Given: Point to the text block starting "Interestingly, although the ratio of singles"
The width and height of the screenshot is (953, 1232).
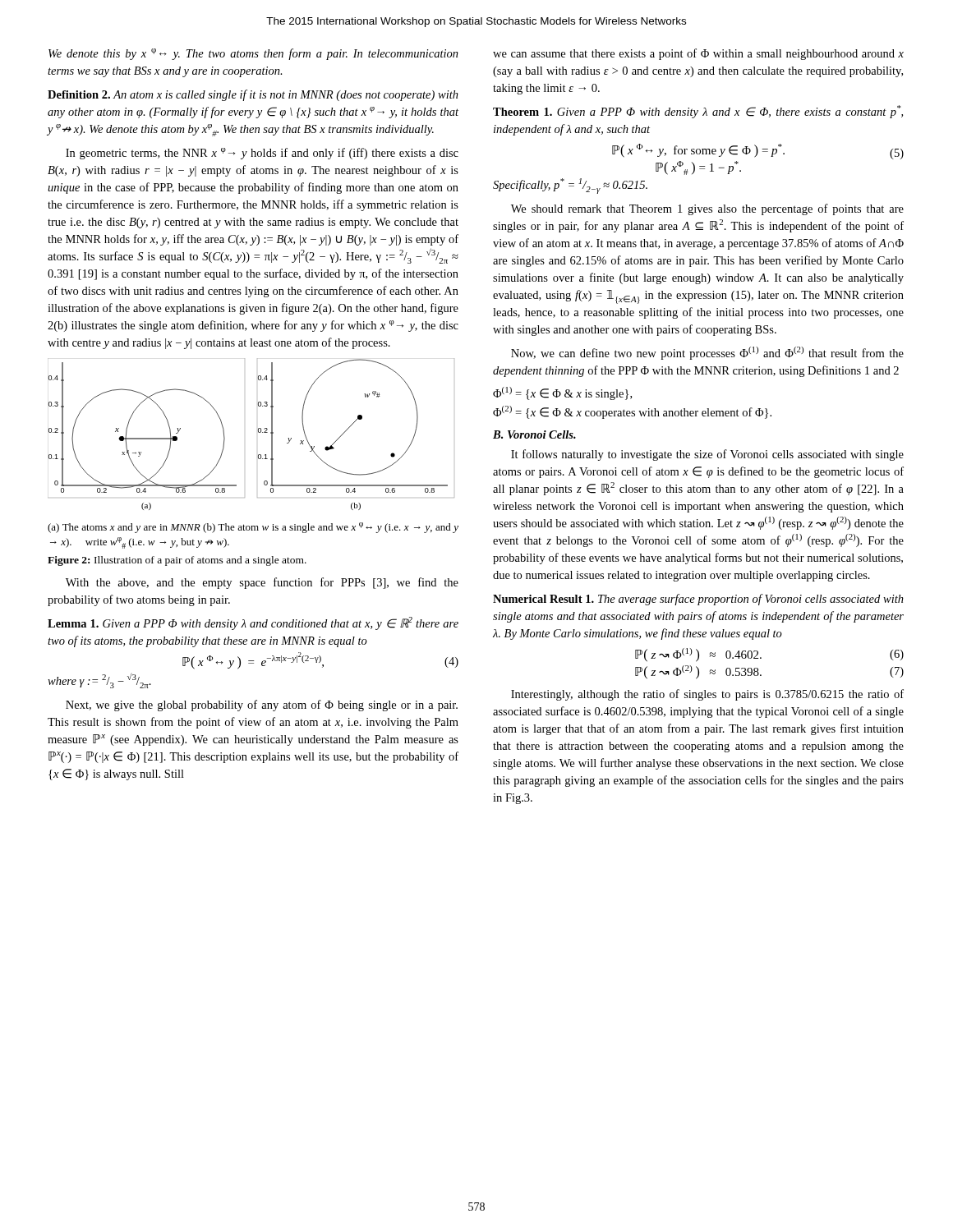Looking at the screenshot, I should 698,746.
